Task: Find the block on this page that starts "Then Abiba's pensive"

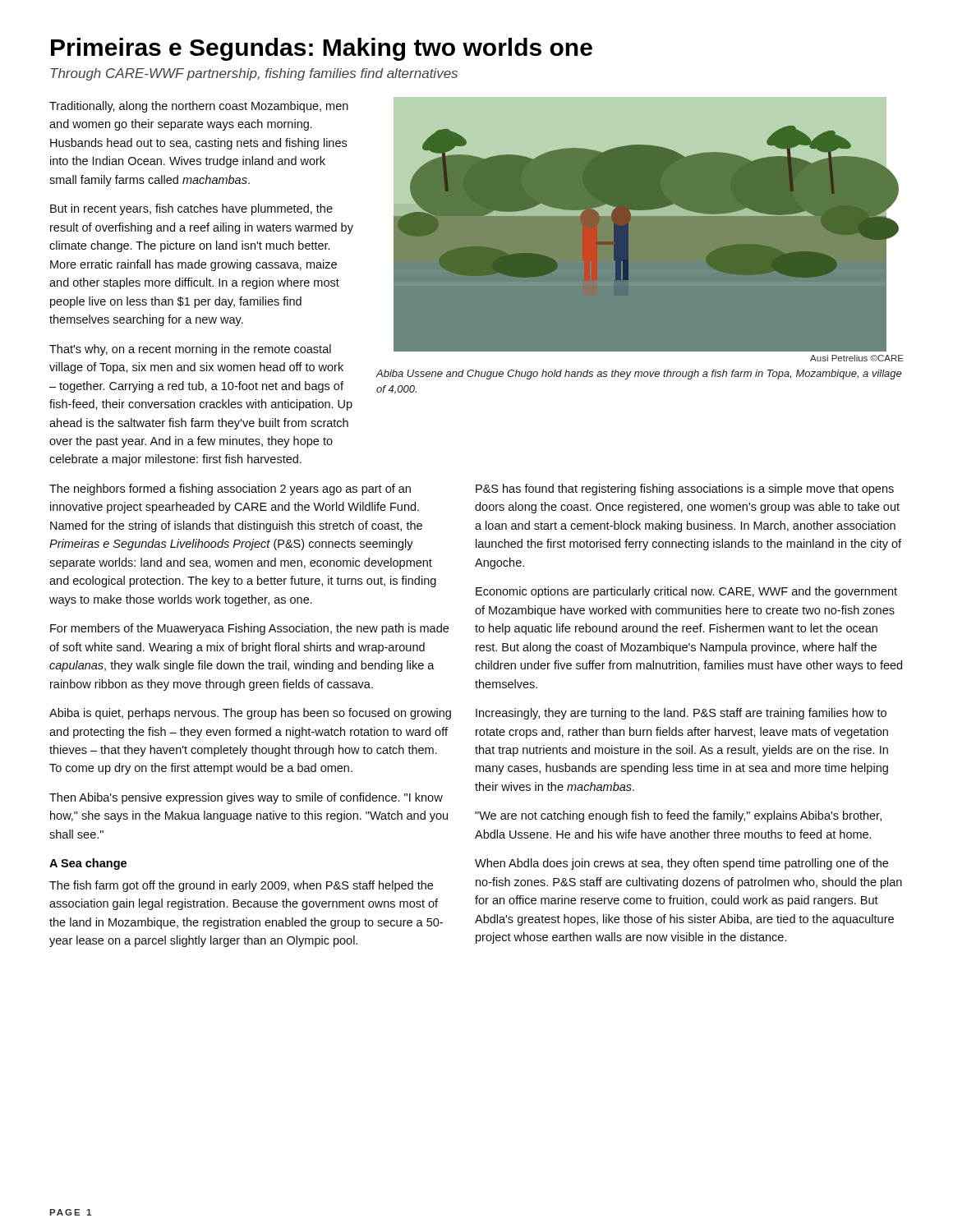Action: pos(251,816)
